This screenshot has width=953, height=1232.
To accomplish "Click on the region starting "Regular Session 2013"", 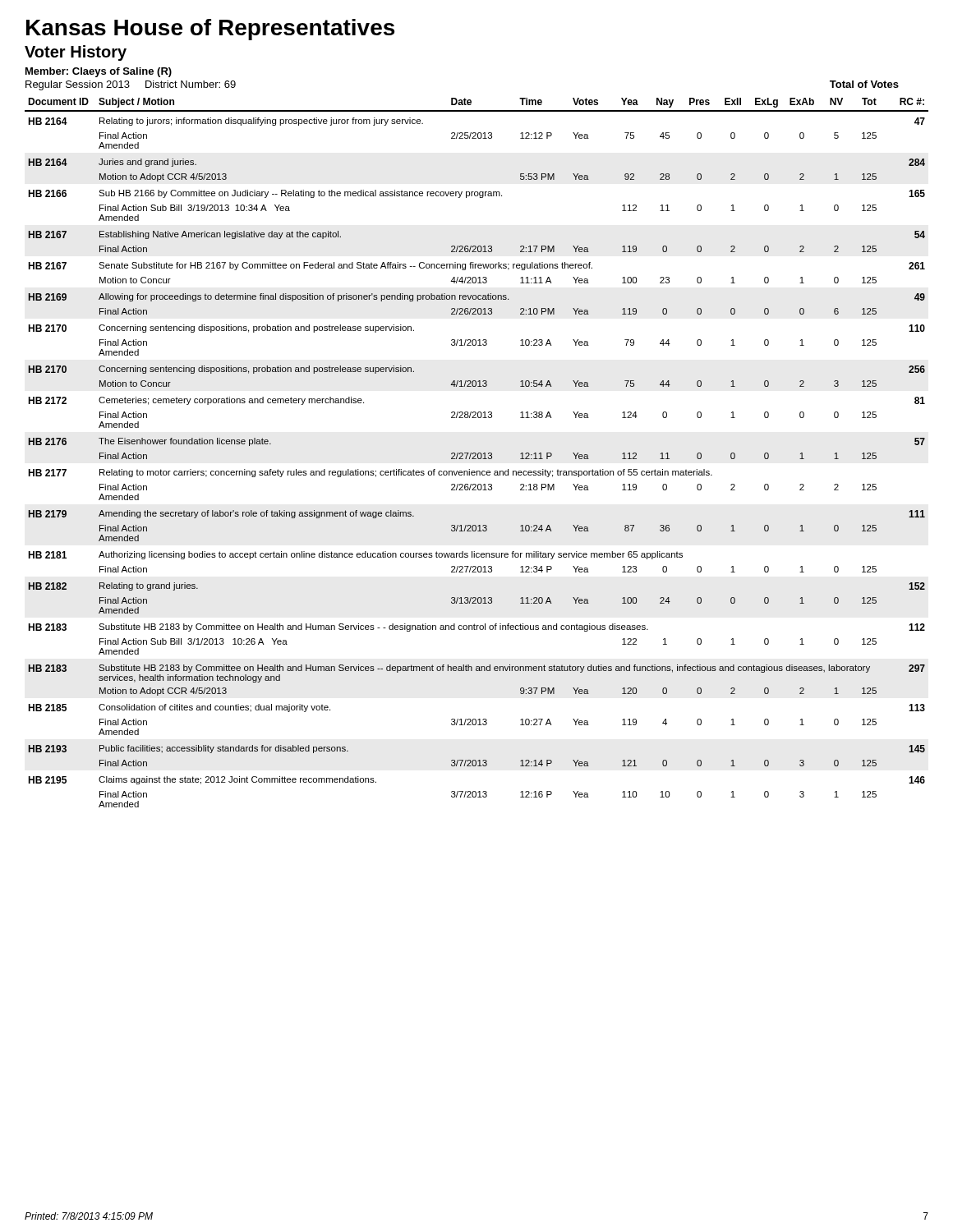I will coord(130,84).
